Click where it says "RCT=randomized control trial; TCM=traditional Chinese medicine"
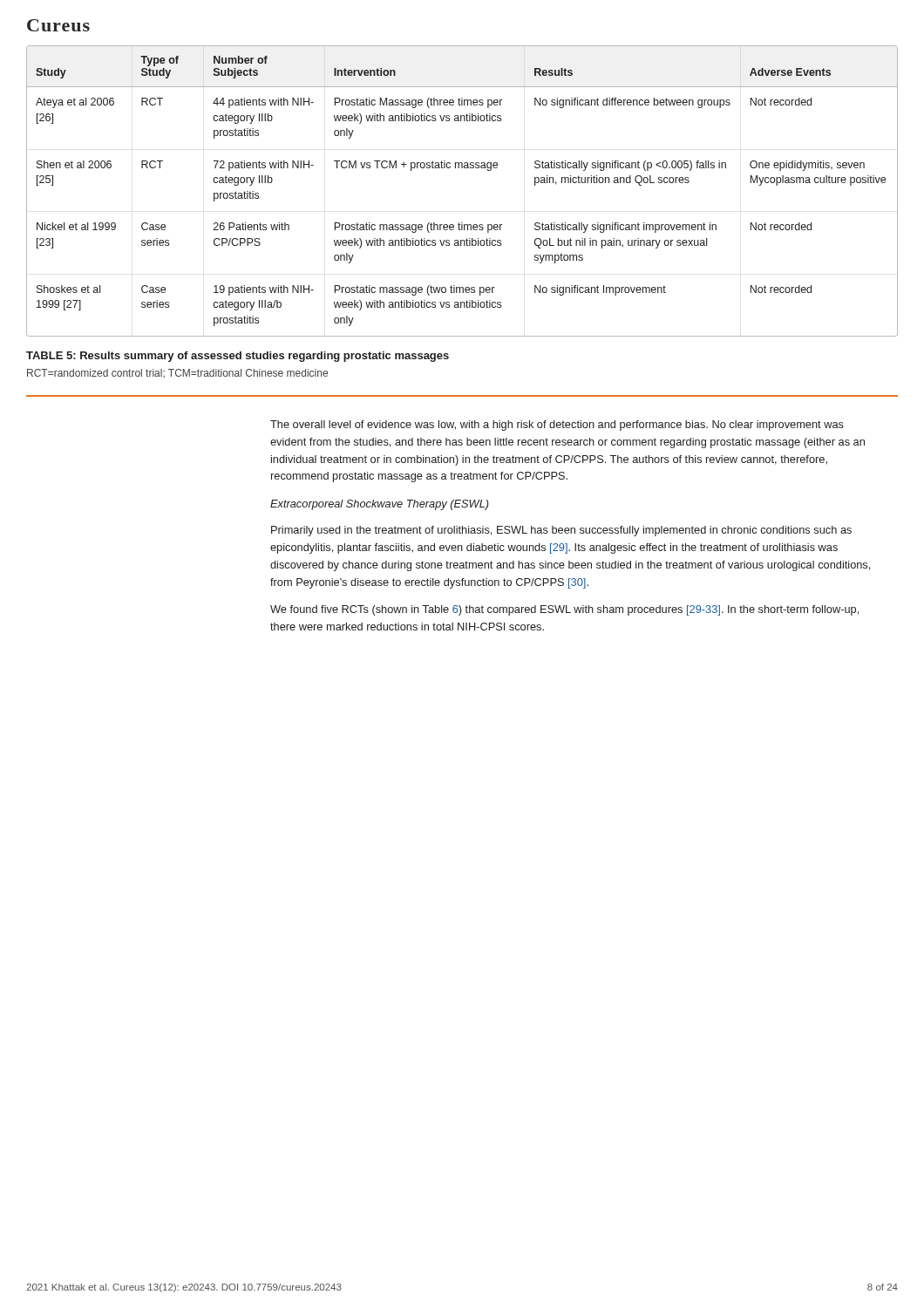This screenshot has width=924, height=1308. click(177, 373)
